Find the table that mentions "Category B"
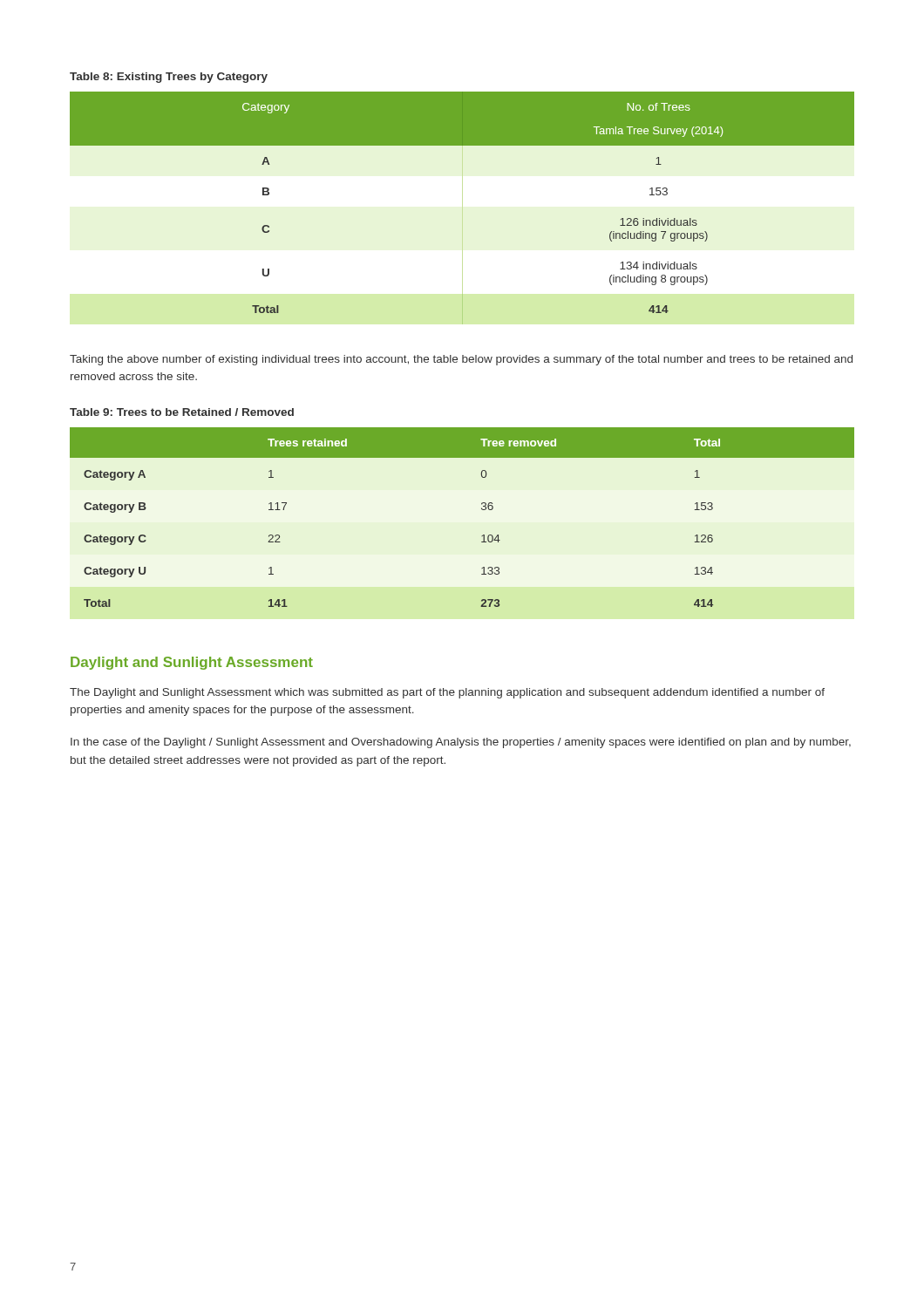 (462, 523)
